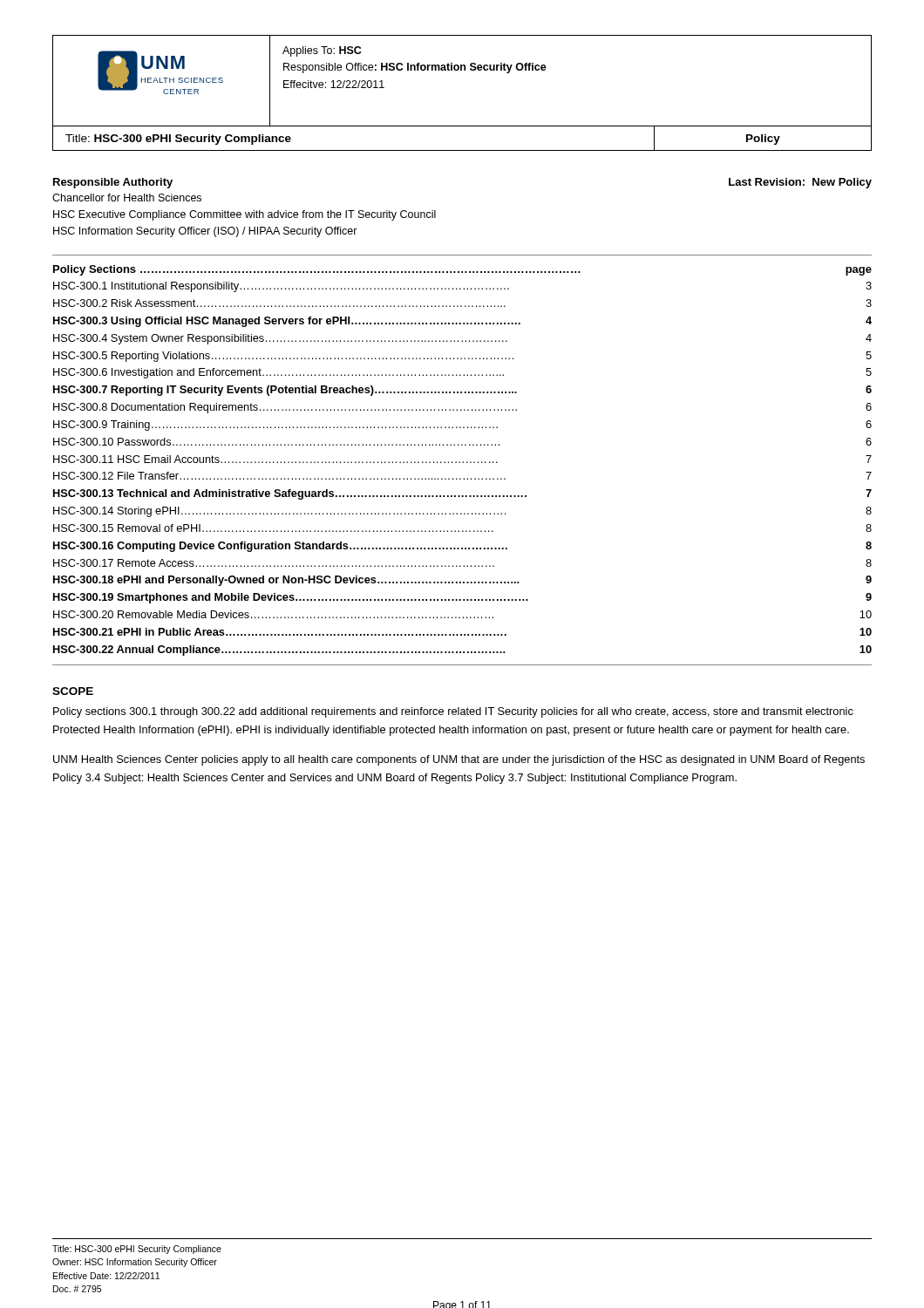This screenshot has height=1308, width=924.
Task: Select the text block with the text "UNM Health Sciences Center policies apply"
Action: click(459, 768)
